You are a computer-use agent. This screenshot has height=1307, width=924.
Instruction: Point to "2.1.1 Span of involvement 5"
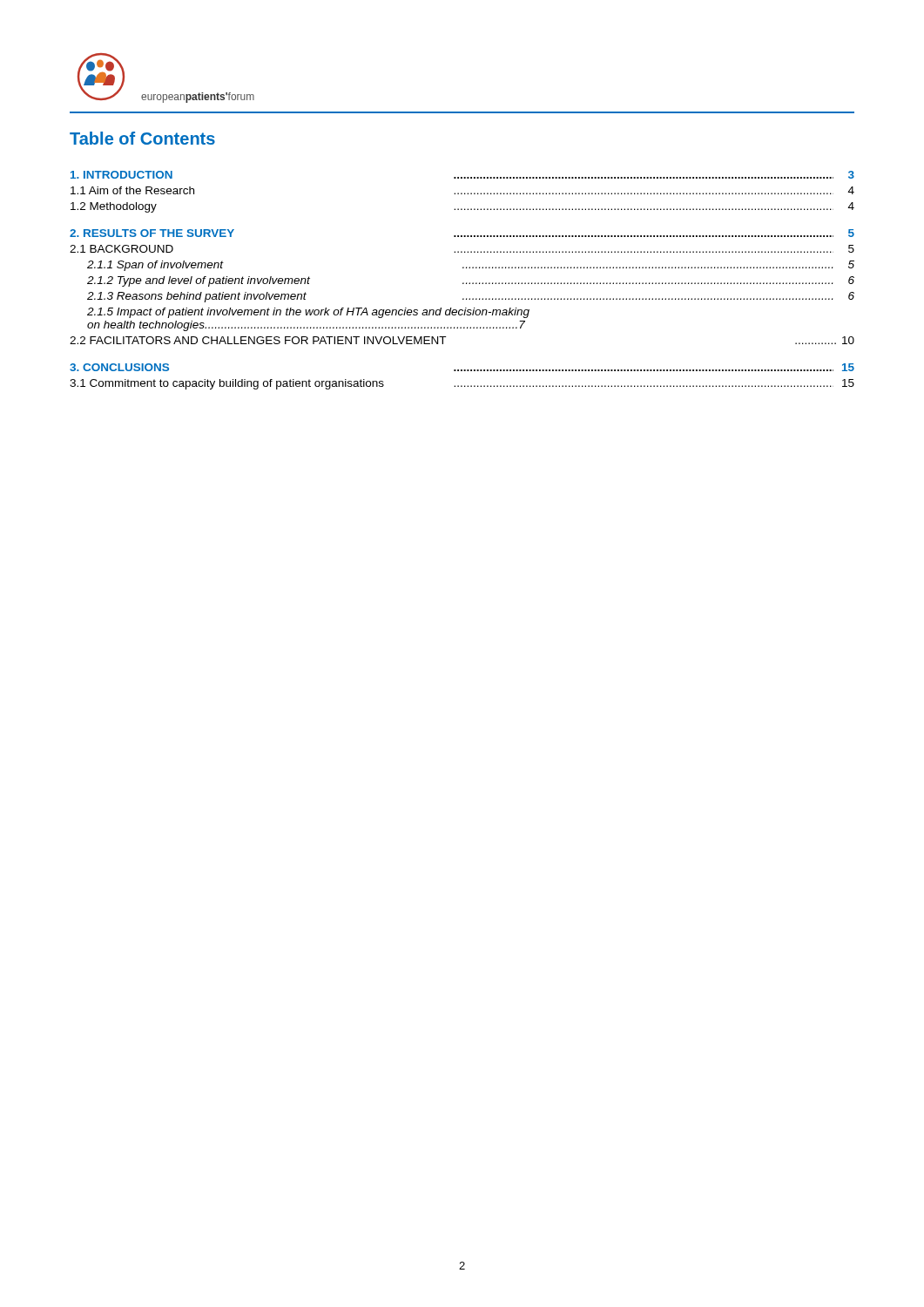tap(471, 264)
